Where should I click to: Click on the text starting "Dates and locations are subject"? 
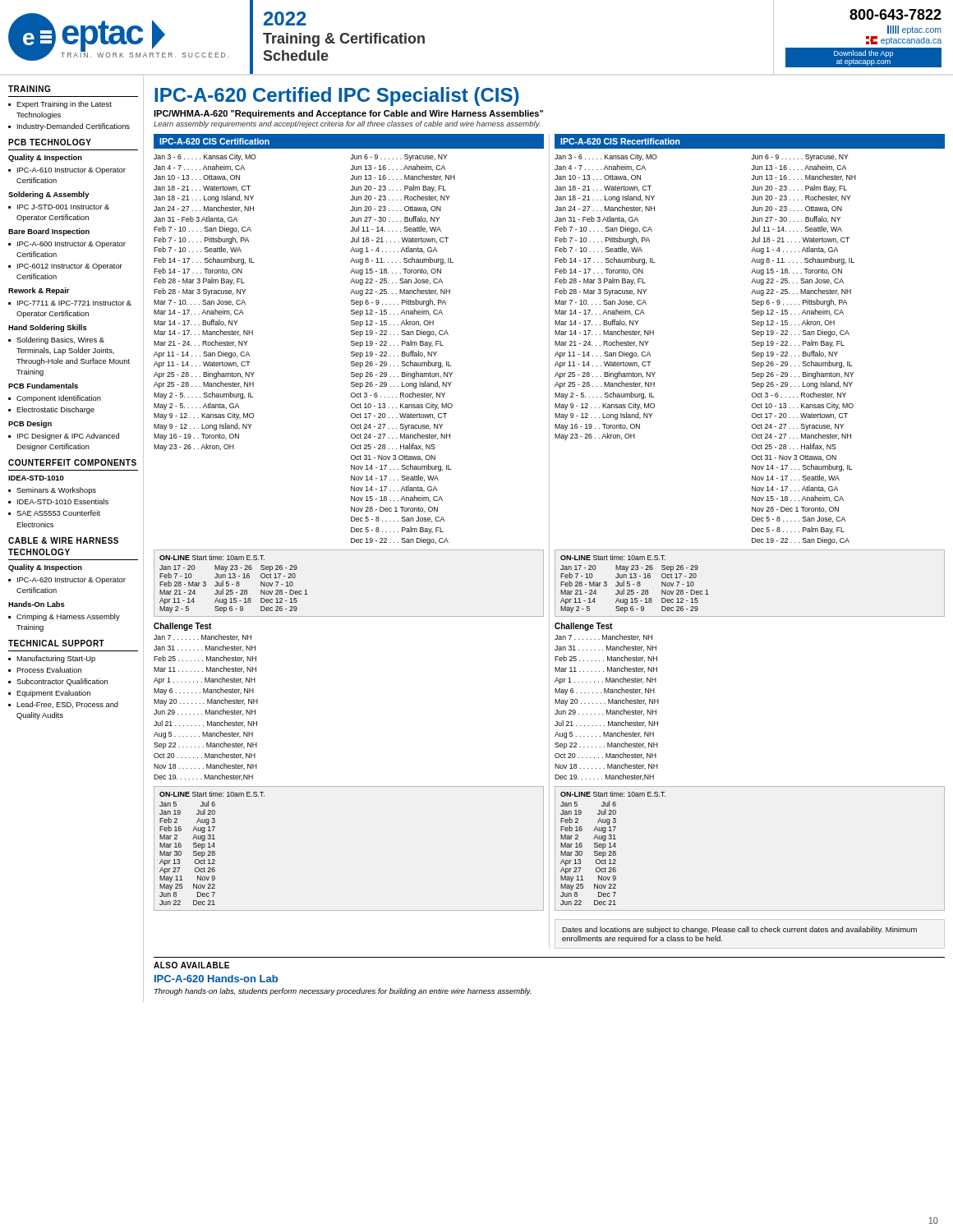740,934
